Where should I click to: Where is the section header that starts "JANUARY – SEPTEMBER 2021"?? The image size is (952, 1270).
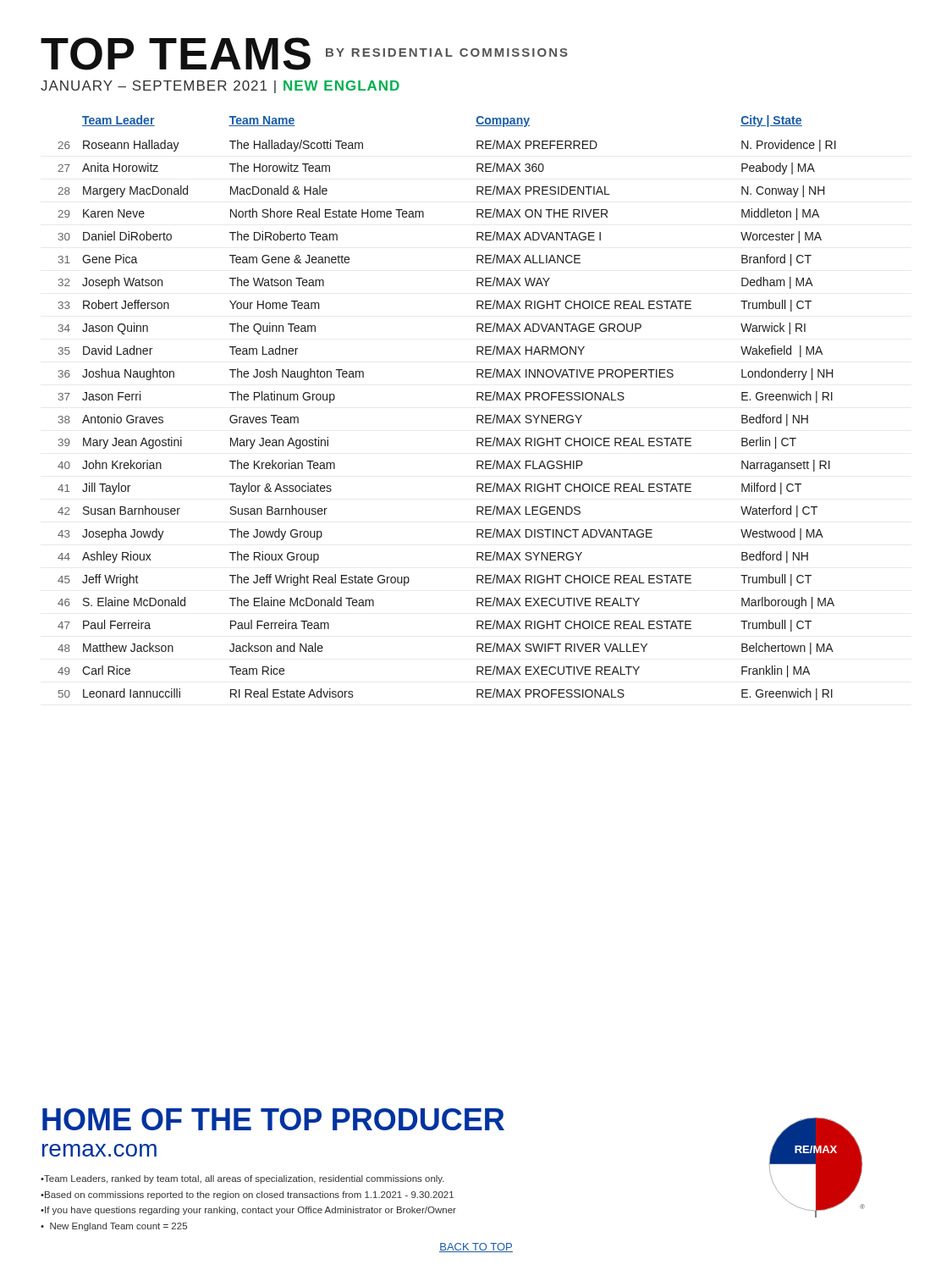click(x=221, y=86)
